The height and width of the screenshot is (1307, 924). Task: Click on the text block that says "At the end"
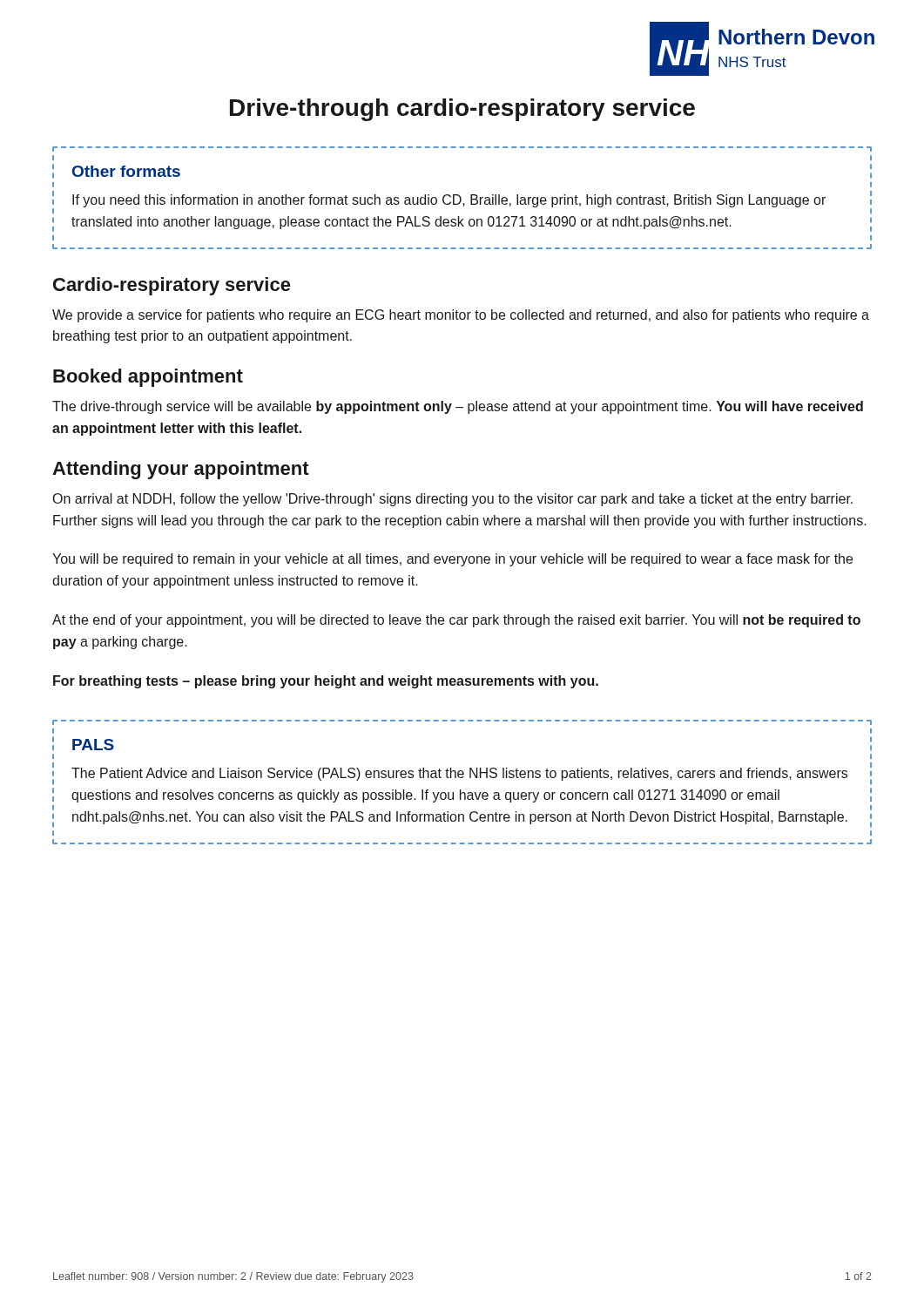457,631
